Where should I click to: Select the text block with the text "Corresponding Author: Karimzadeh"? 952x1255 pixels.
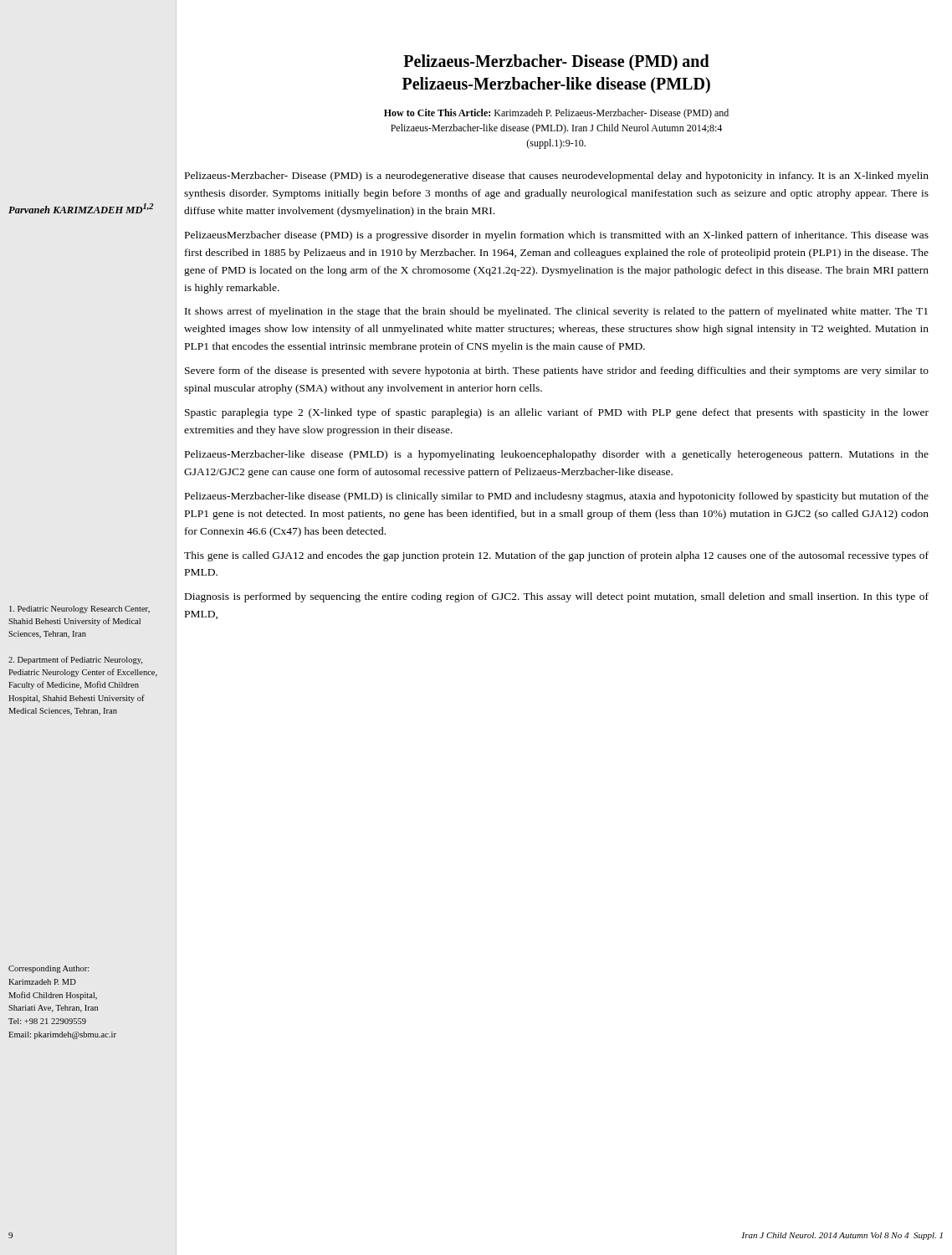[x=62, y=1001]
